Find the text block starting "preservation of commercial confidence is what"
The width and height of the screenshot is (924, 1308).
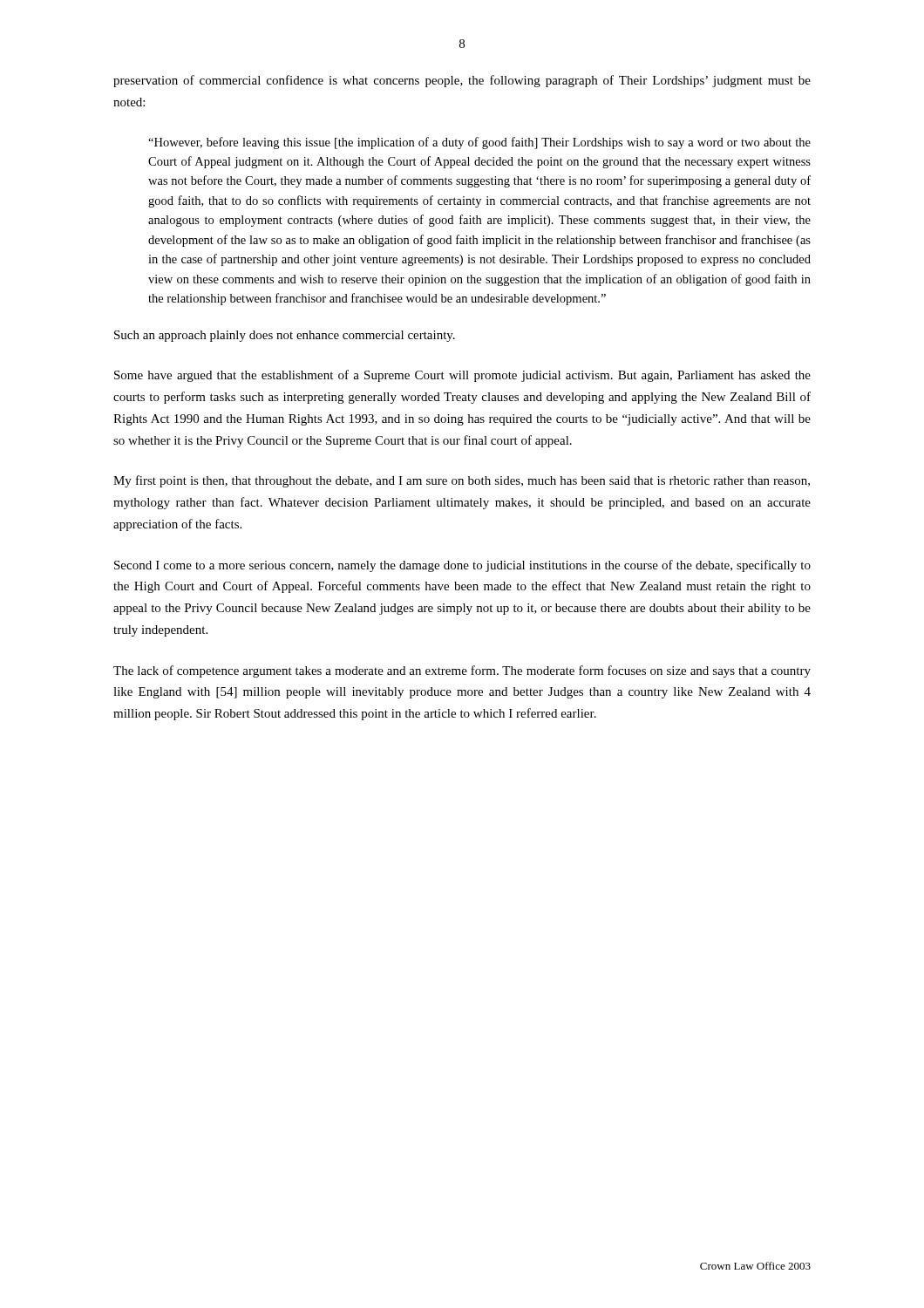point(462,91)
